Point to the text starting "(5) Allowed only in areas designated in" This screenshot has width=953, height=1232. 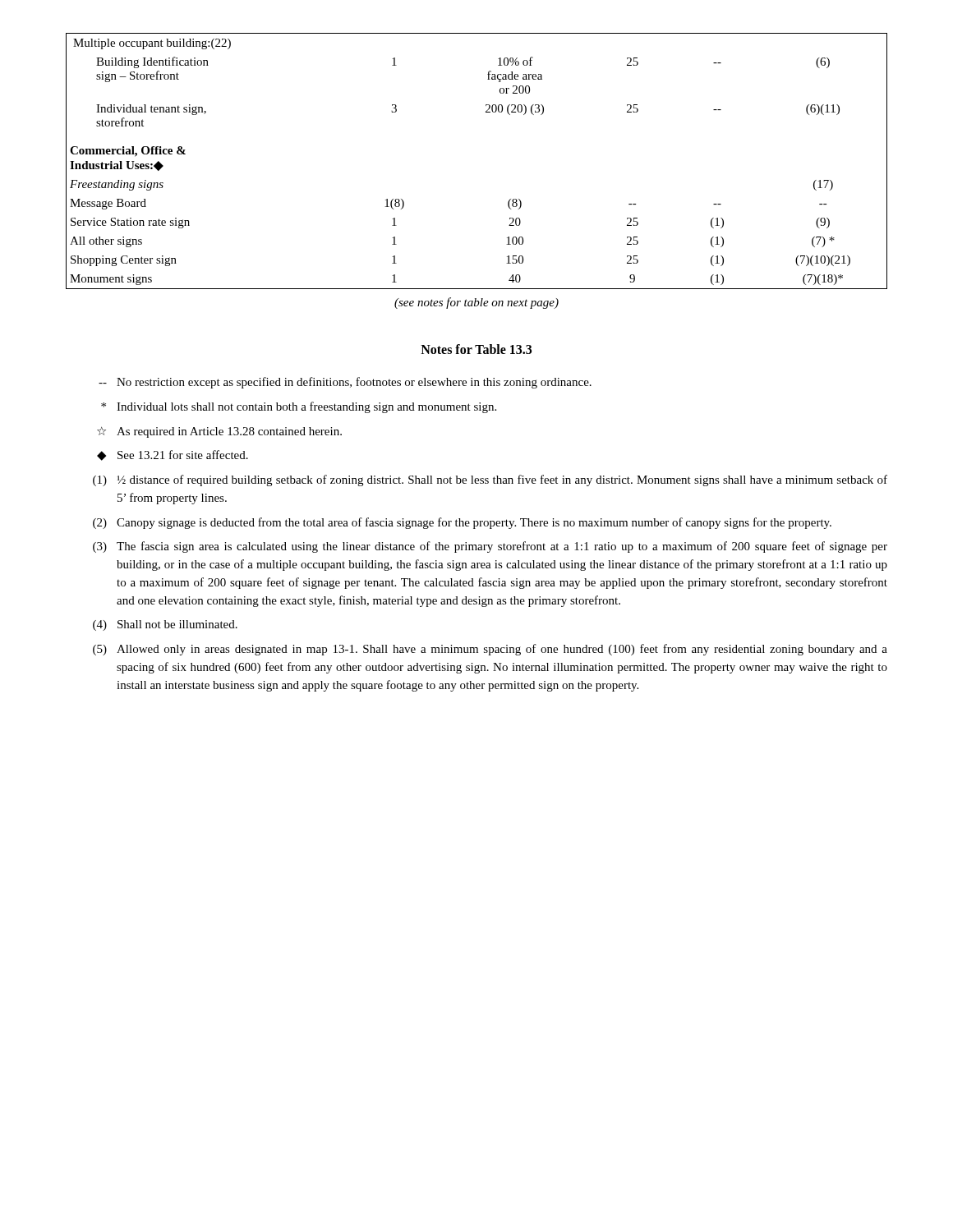(476, 667)
